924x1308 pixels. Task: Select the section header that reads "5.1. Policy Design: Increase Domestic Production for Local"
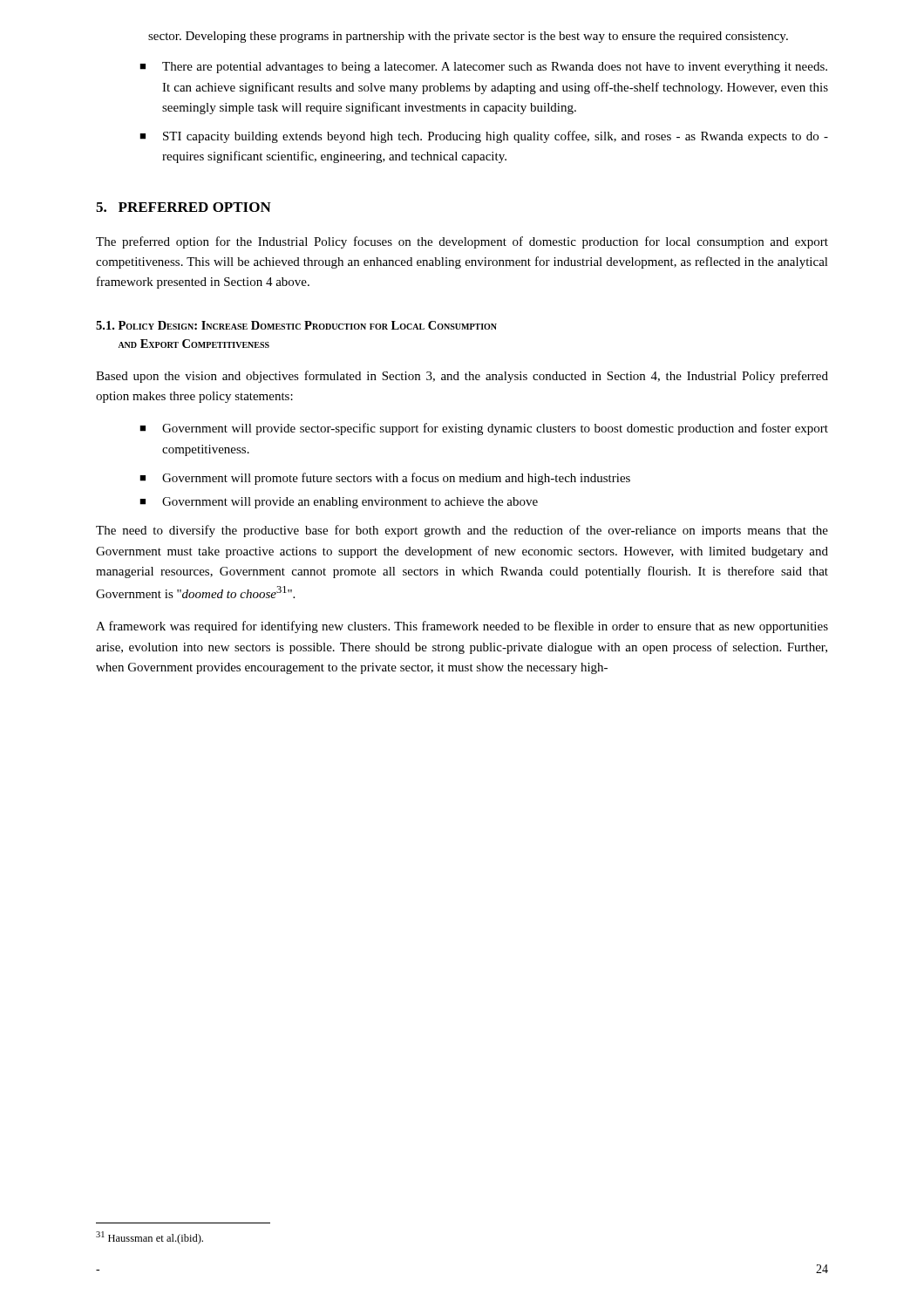[296, 334]
